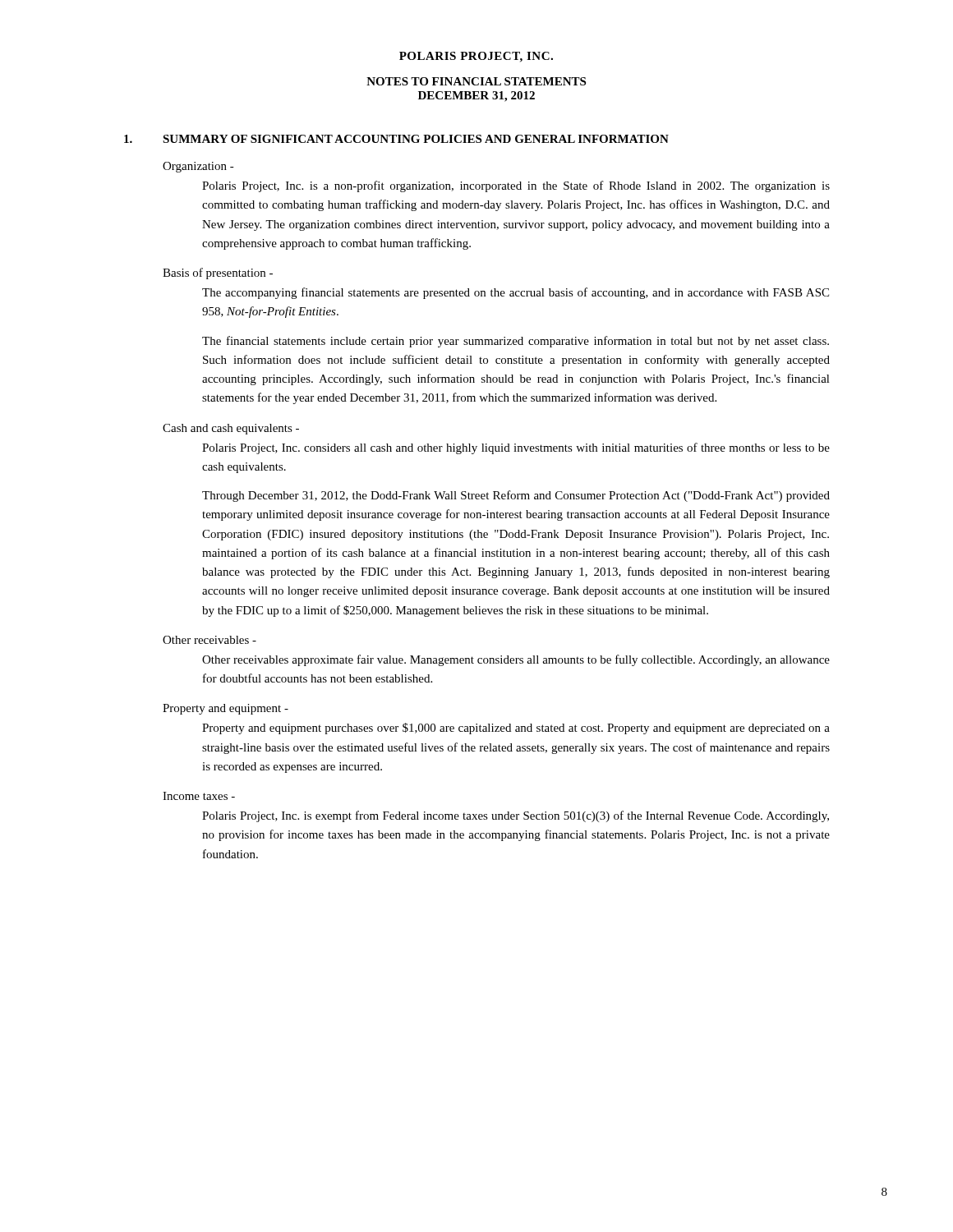Find the text containing "Property and equipment -"
The image size is (953, 1232).
pyautogui.click(x=225, y=708)
